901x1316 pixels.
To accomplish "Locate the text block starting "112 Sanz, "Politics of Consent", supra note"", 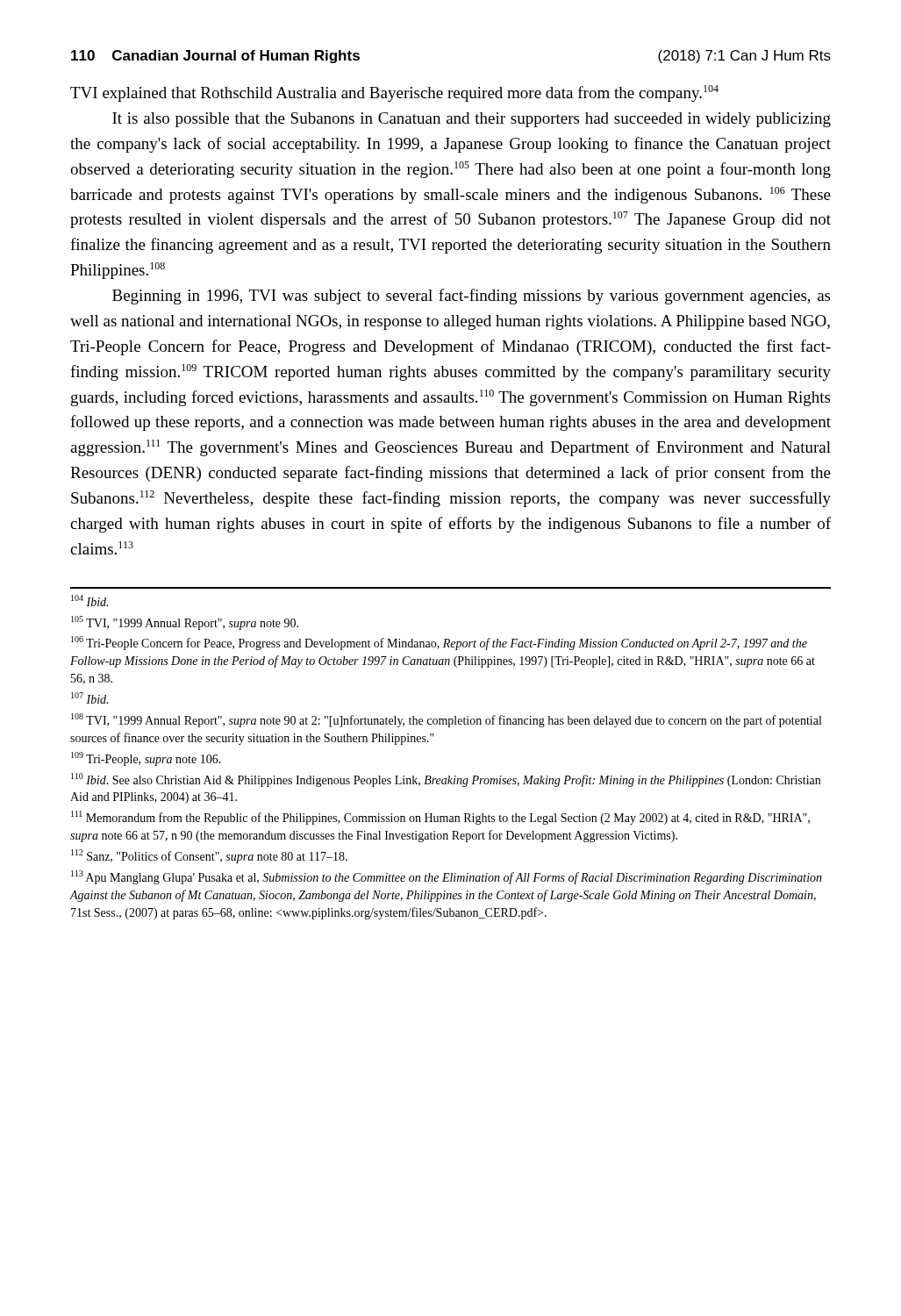I will coord(209,856).
